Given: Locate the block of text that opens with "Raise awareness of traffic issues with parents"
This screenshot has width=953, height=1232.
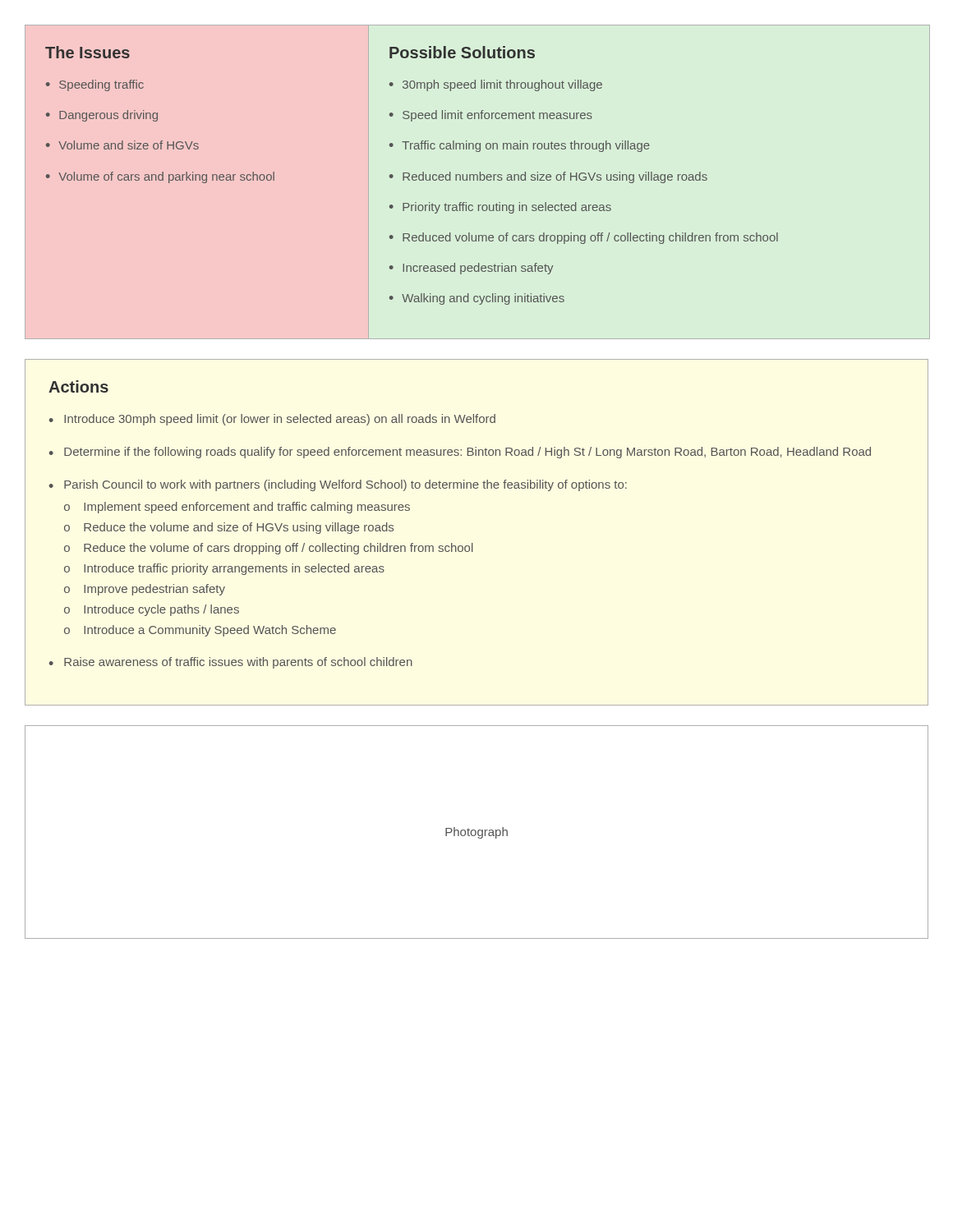Looking at the screenshot, I should pos(238,662).
